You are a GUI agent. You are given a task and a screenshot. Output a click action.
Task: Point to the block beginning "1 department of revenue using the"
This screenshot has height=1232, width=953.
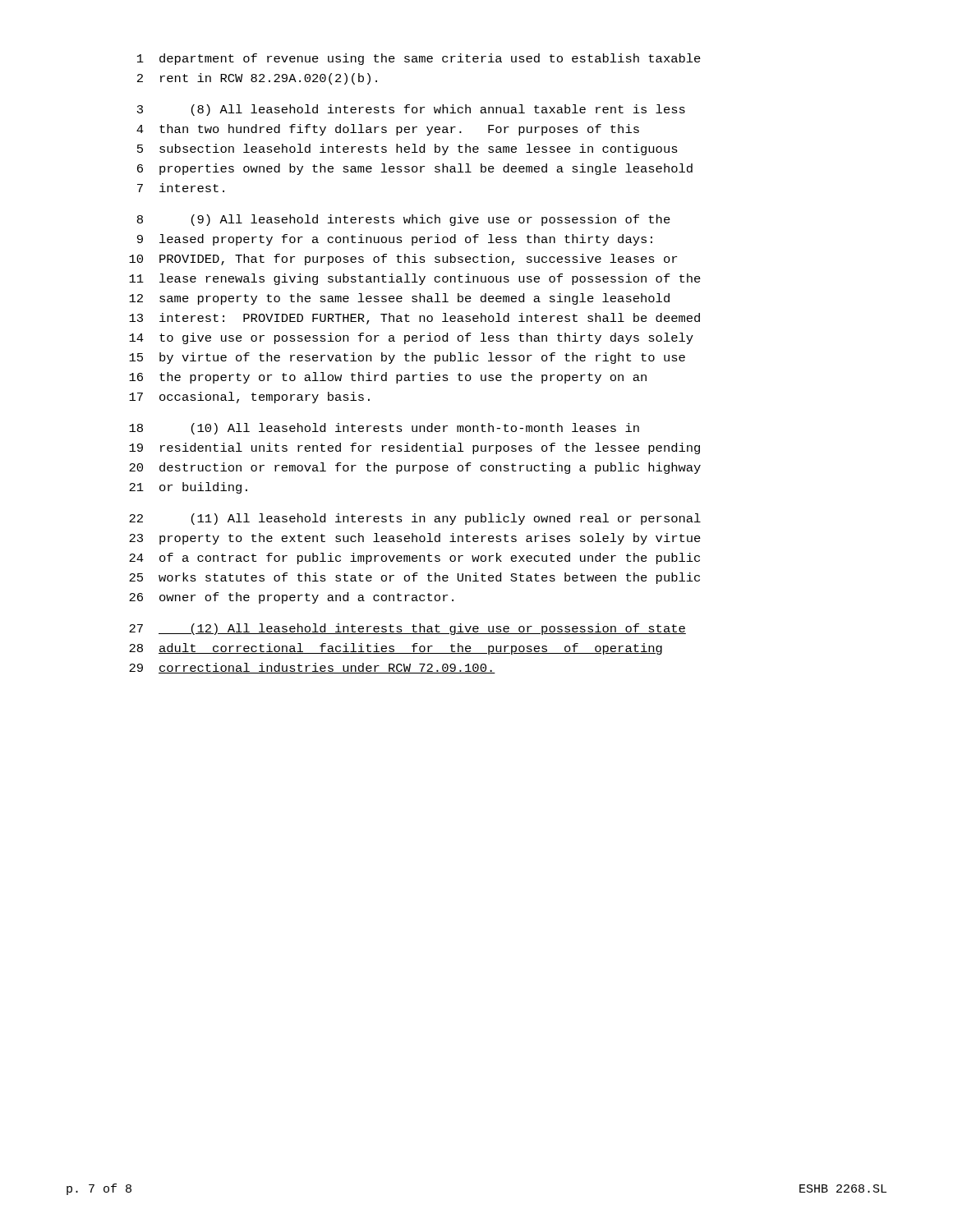[x=497, y=69]
